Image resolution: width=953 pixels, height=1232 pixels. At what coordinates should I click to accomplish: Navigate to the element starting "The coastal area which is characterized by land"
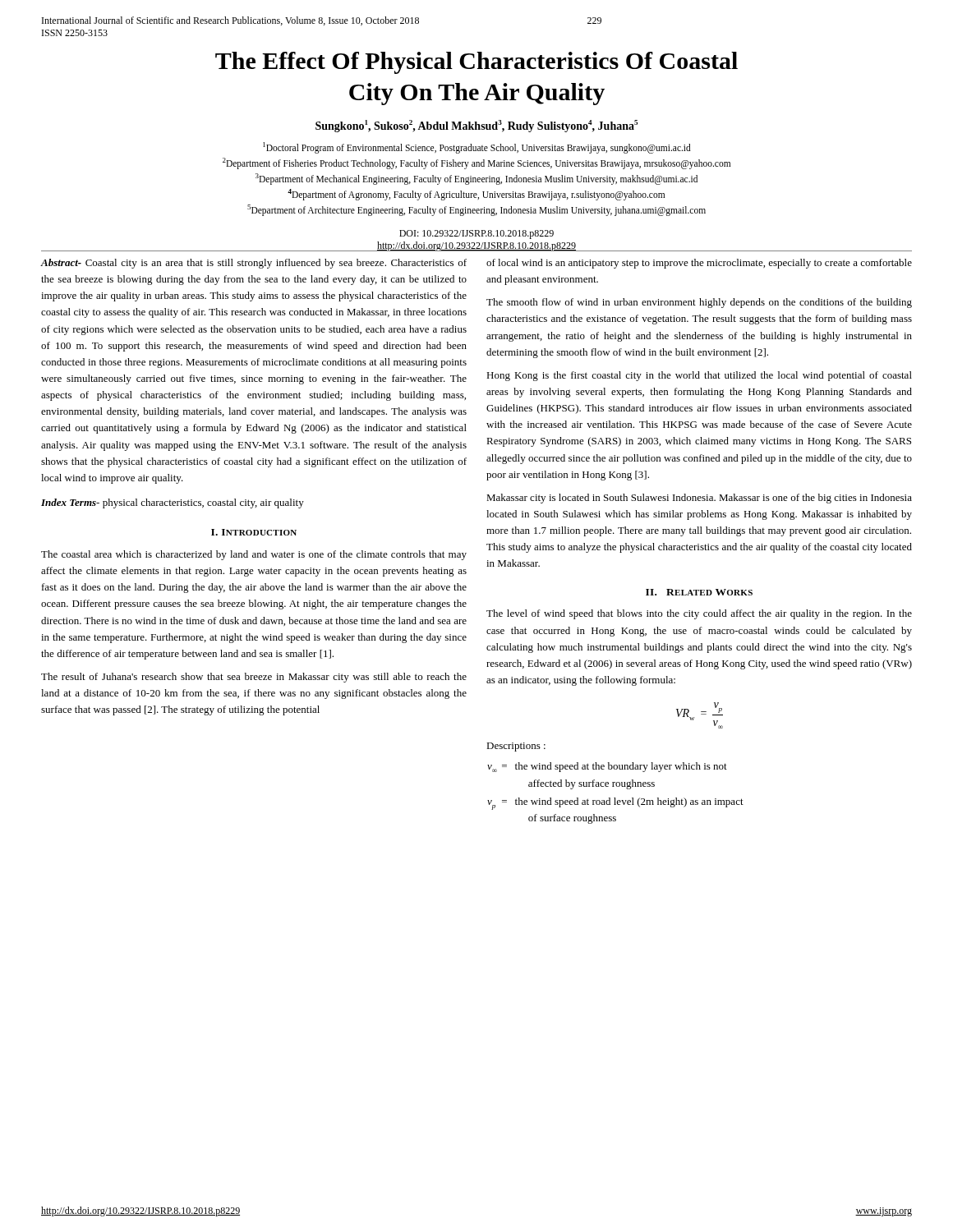254,604
